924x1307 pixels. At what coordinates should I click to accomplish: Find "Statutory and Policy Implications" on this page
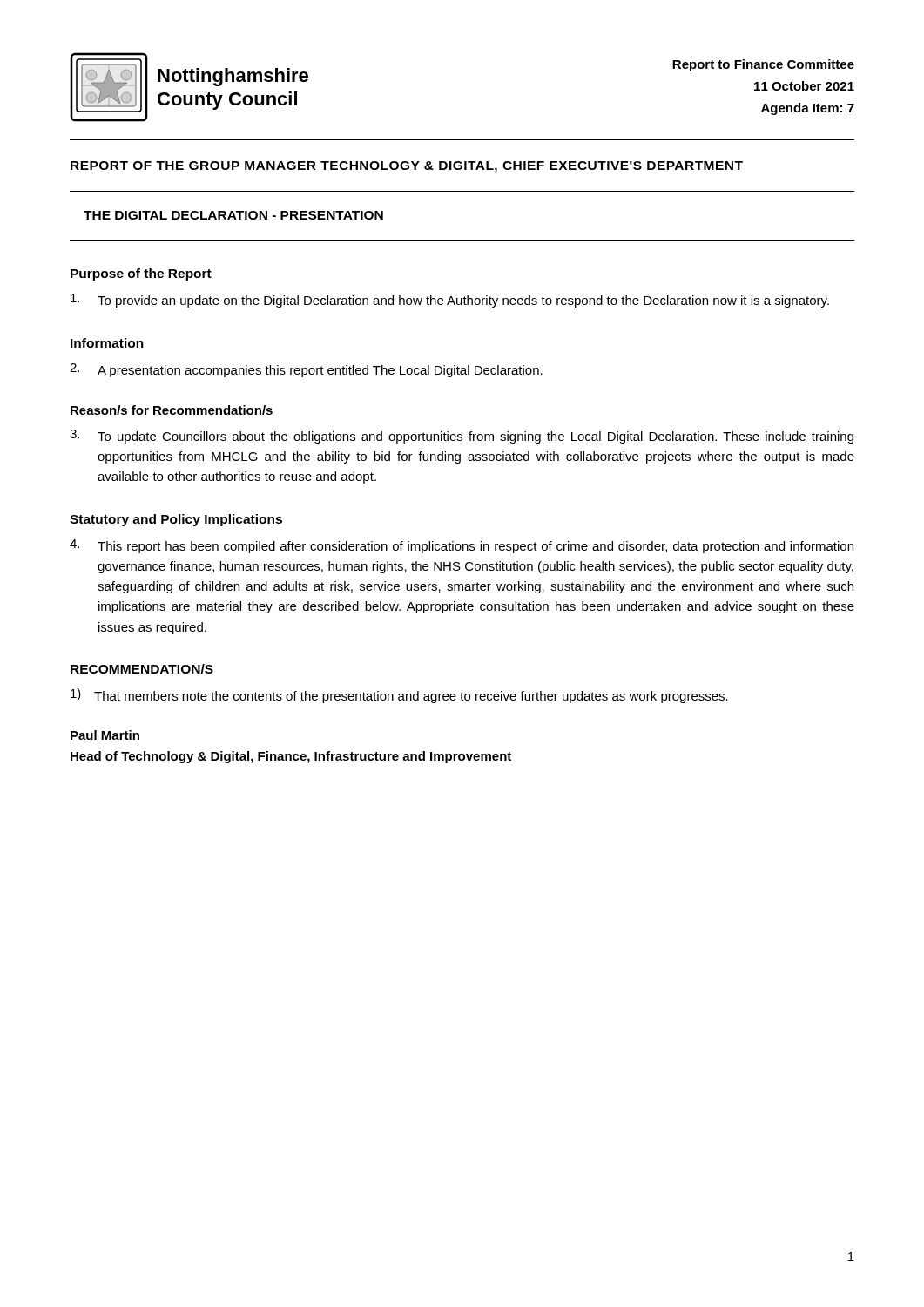tap(176, 519)
